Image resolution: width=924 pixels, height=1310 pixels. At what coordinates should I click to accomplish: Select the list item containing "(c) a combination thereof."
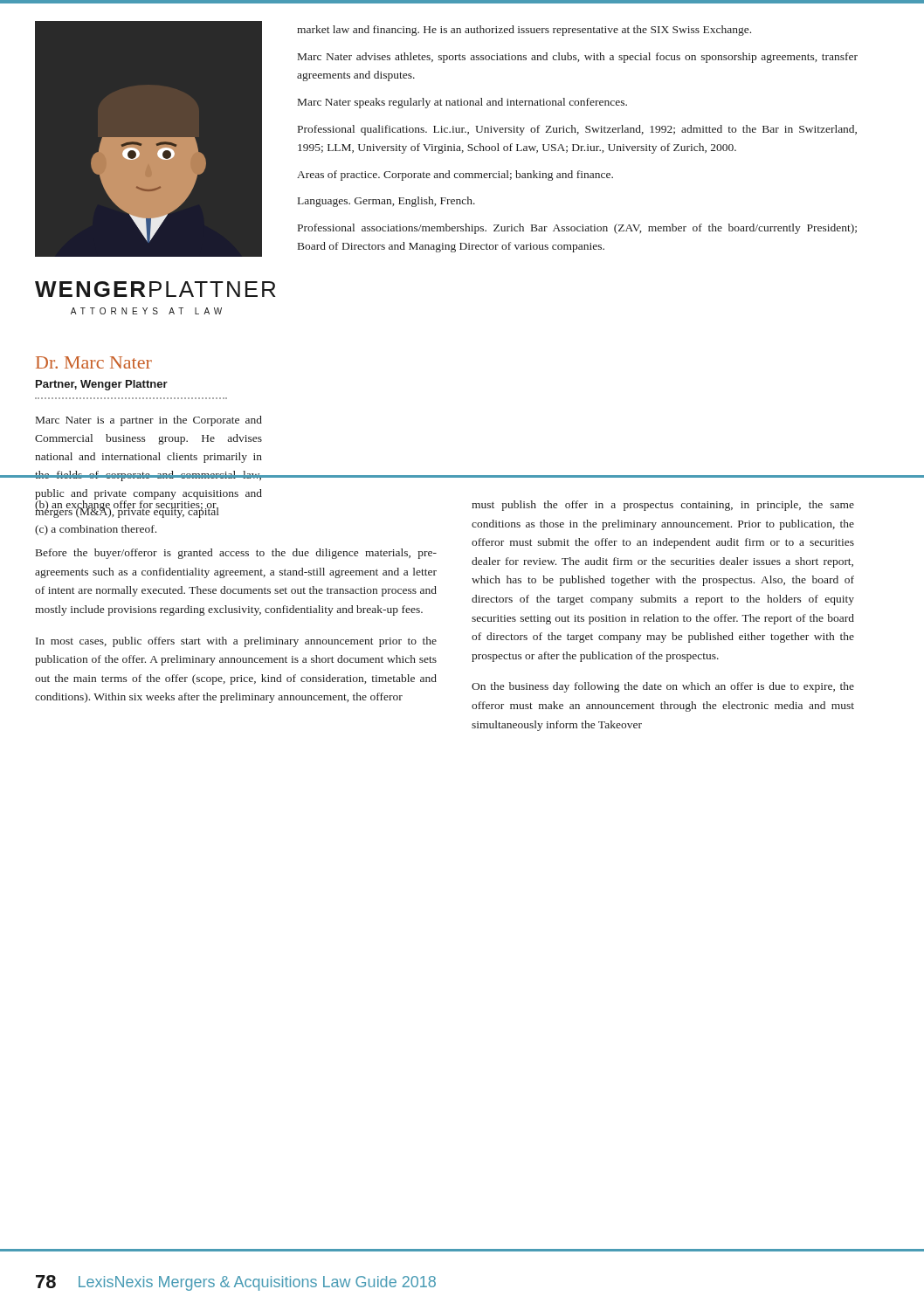point(96,528)
